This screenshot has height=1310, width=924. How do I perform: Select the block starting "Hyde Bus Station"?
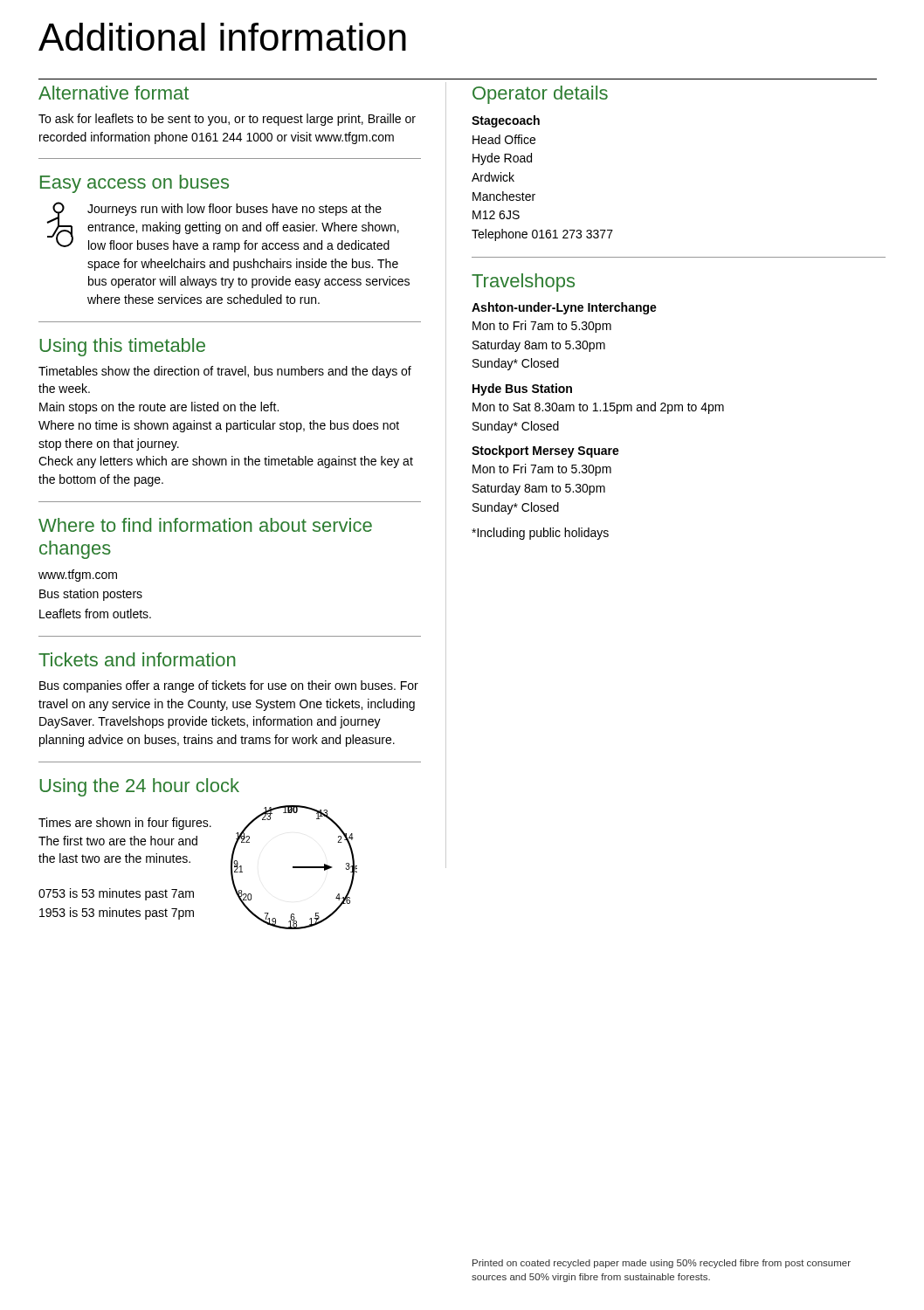pyautogui.click(x=522, y=388)
